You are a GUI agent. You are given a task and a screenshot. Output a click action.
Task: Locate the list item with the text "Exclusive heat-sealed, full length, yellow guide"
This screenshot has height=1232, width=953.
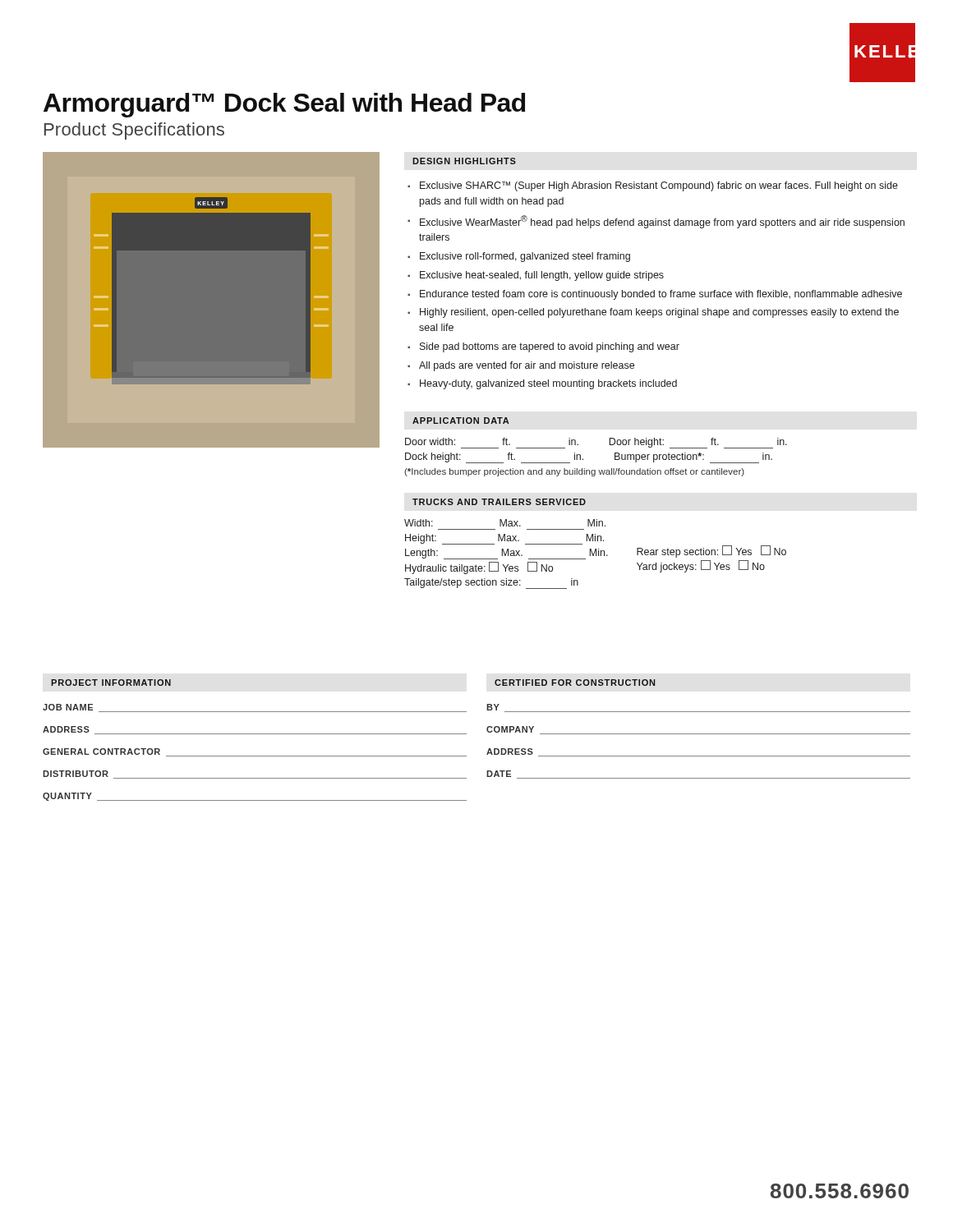point(541,275)
